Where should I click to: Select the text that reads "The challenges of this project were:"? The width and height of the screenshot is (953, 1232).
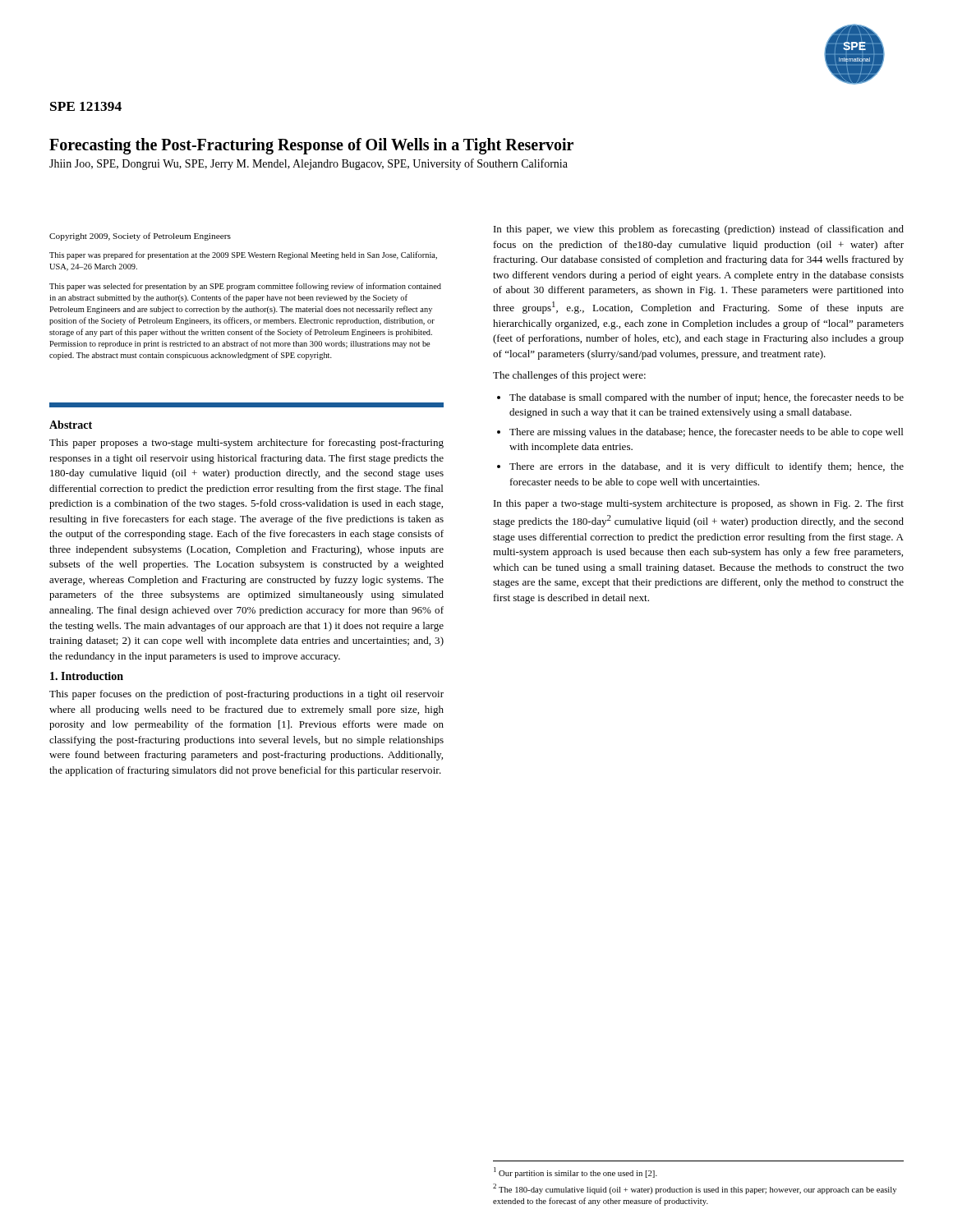click(569, 376)
